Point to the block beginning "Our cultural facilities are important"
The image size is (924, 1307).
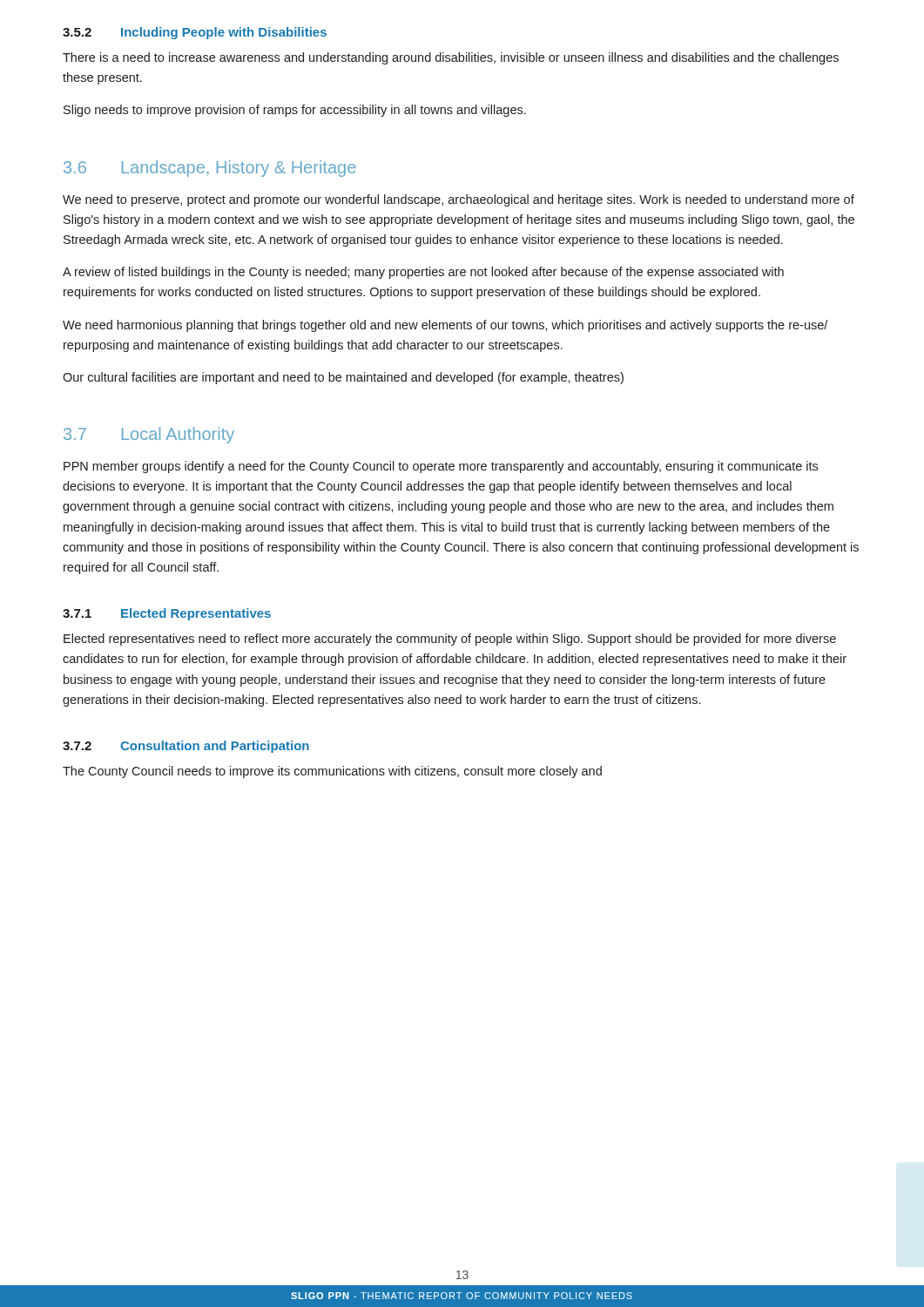[x=343, y=377]
